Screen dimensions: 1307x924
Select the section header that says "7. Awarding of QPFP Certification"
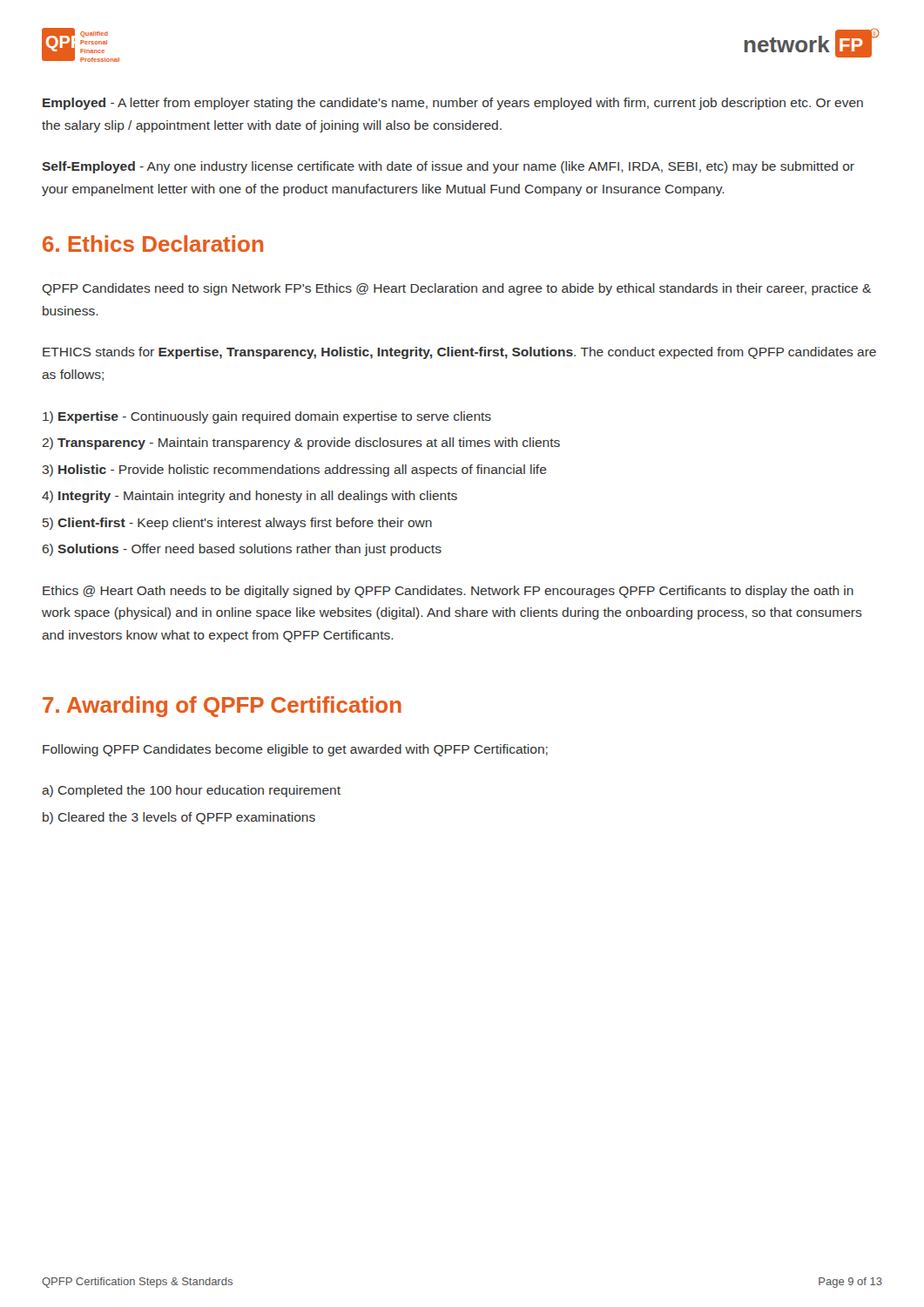[222, 704]
